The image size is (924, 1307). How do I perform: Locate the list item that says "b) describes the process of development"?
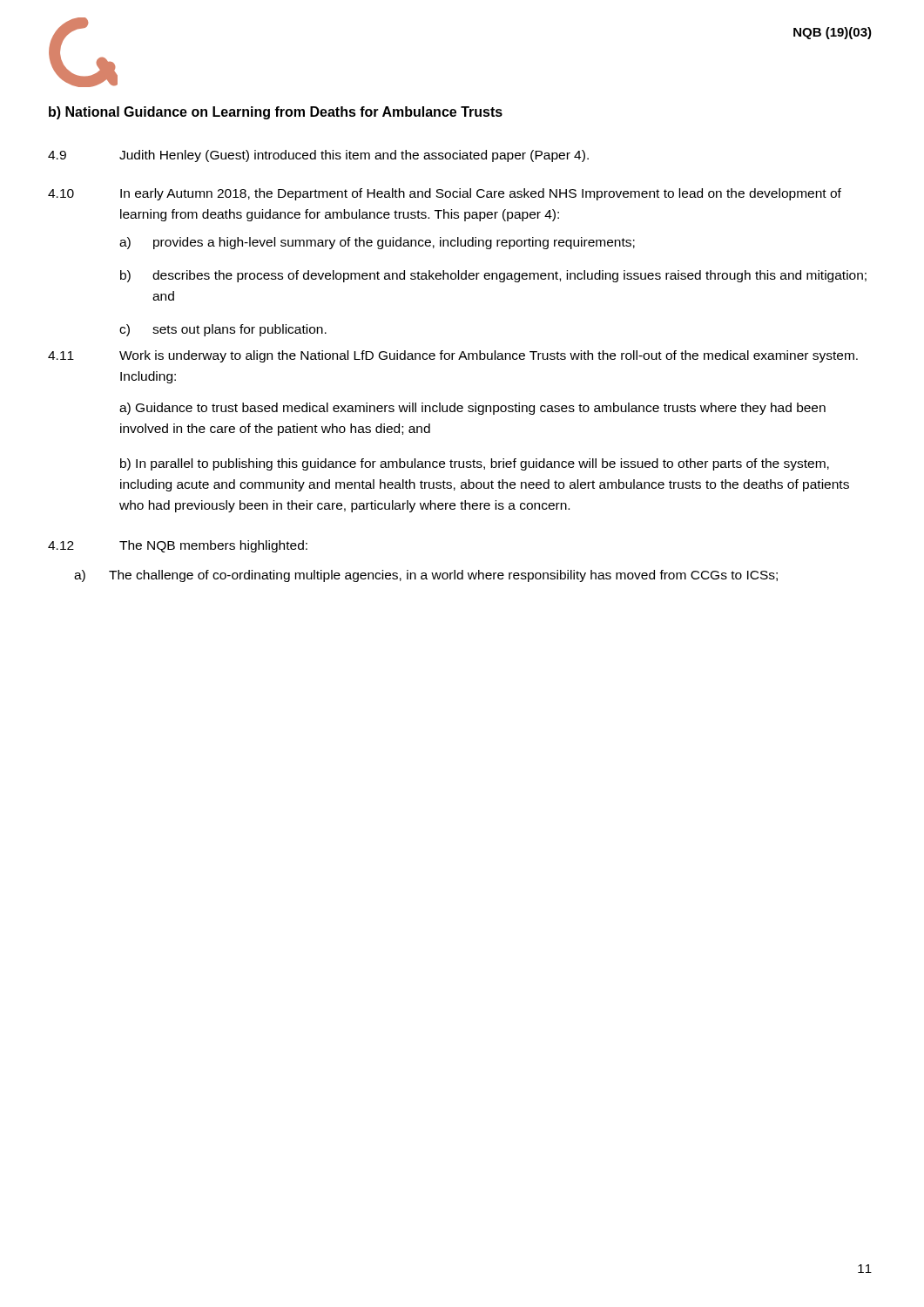(x=495, y=286)
